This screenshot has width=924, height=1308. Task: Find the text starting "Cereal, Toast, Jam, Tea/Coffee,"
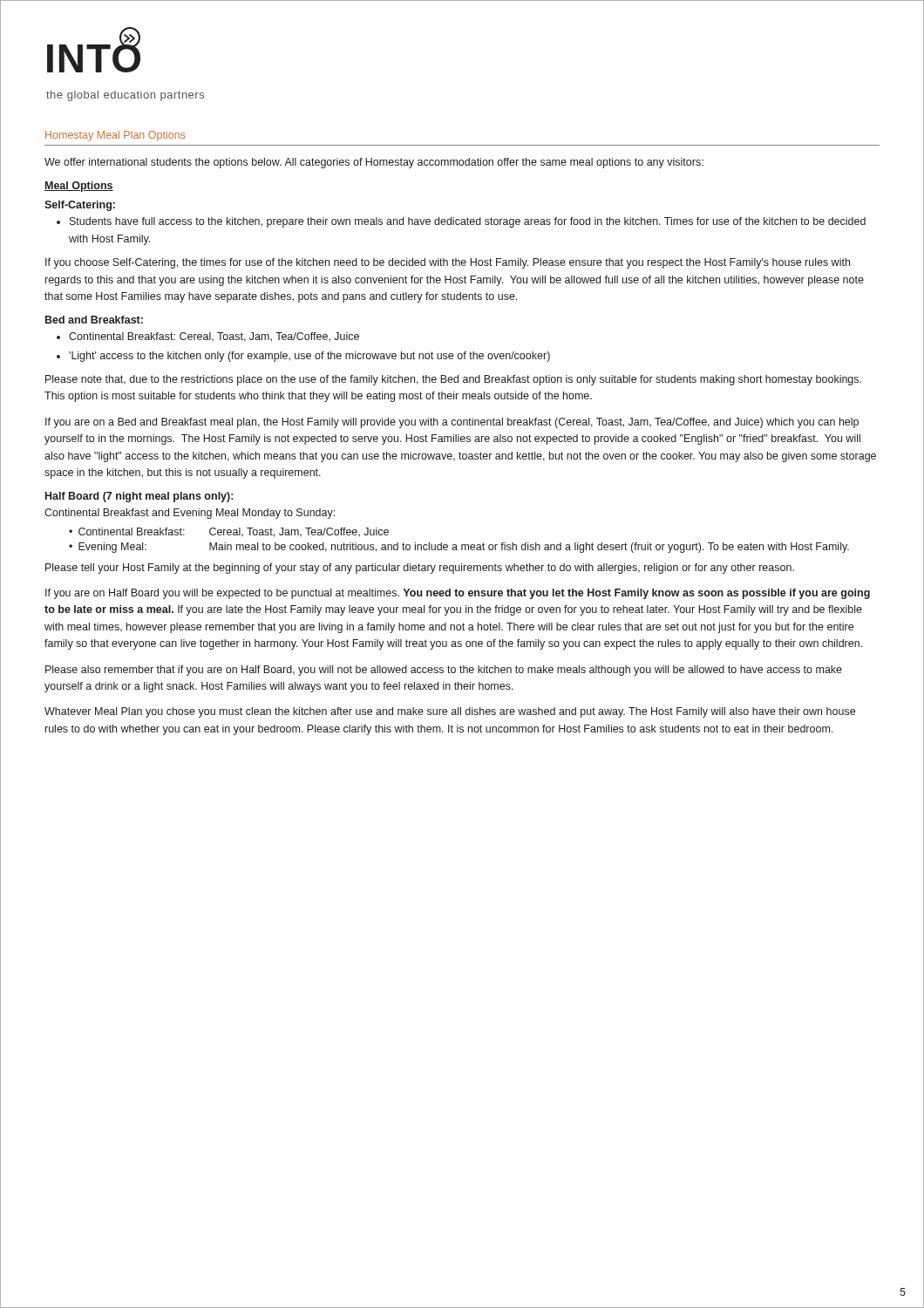pyautogui.click(x=299, y=532)
